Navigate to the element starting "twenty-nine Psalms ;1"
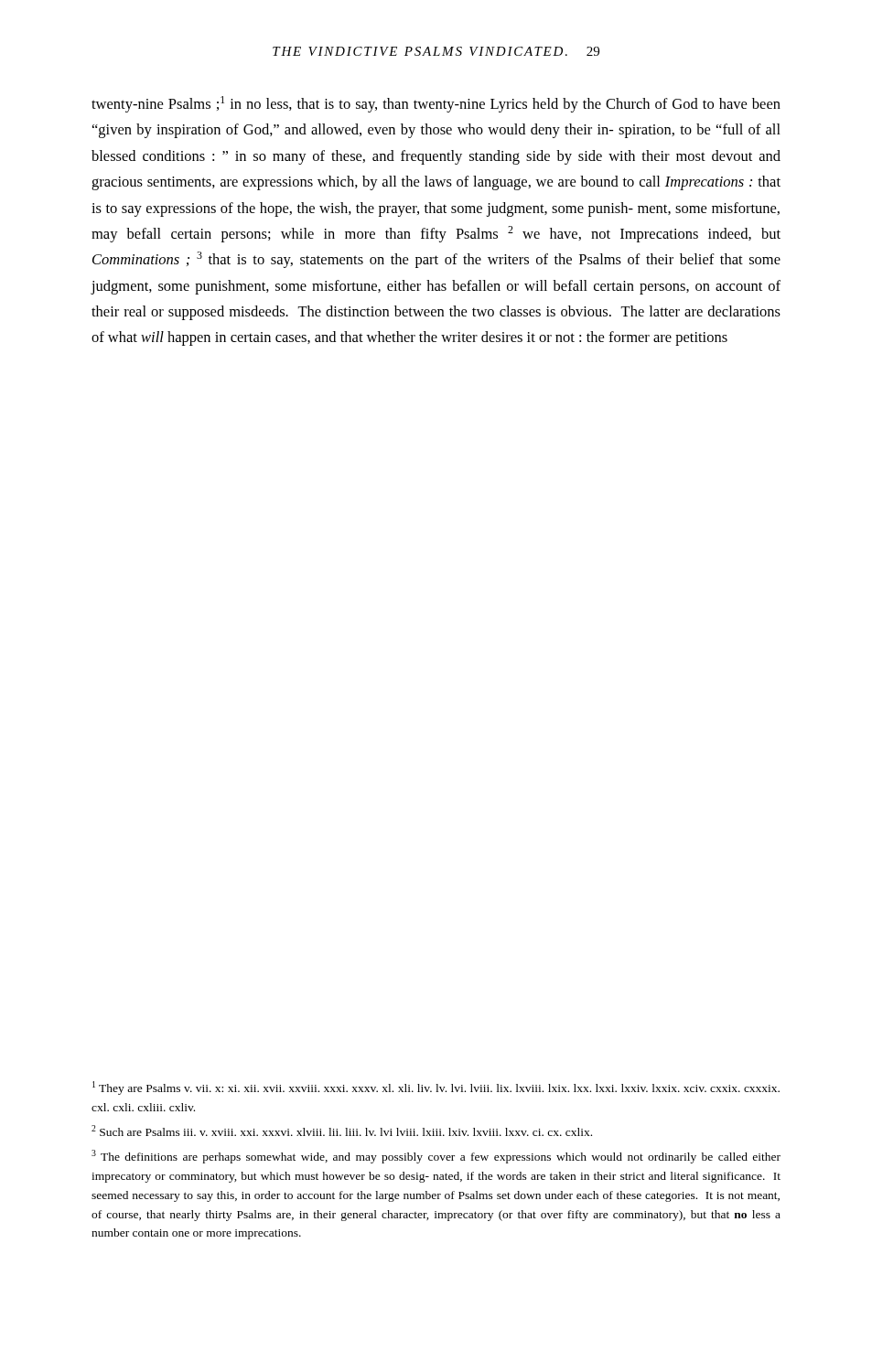Screen dimensions: 1372x872 [436, 219]
